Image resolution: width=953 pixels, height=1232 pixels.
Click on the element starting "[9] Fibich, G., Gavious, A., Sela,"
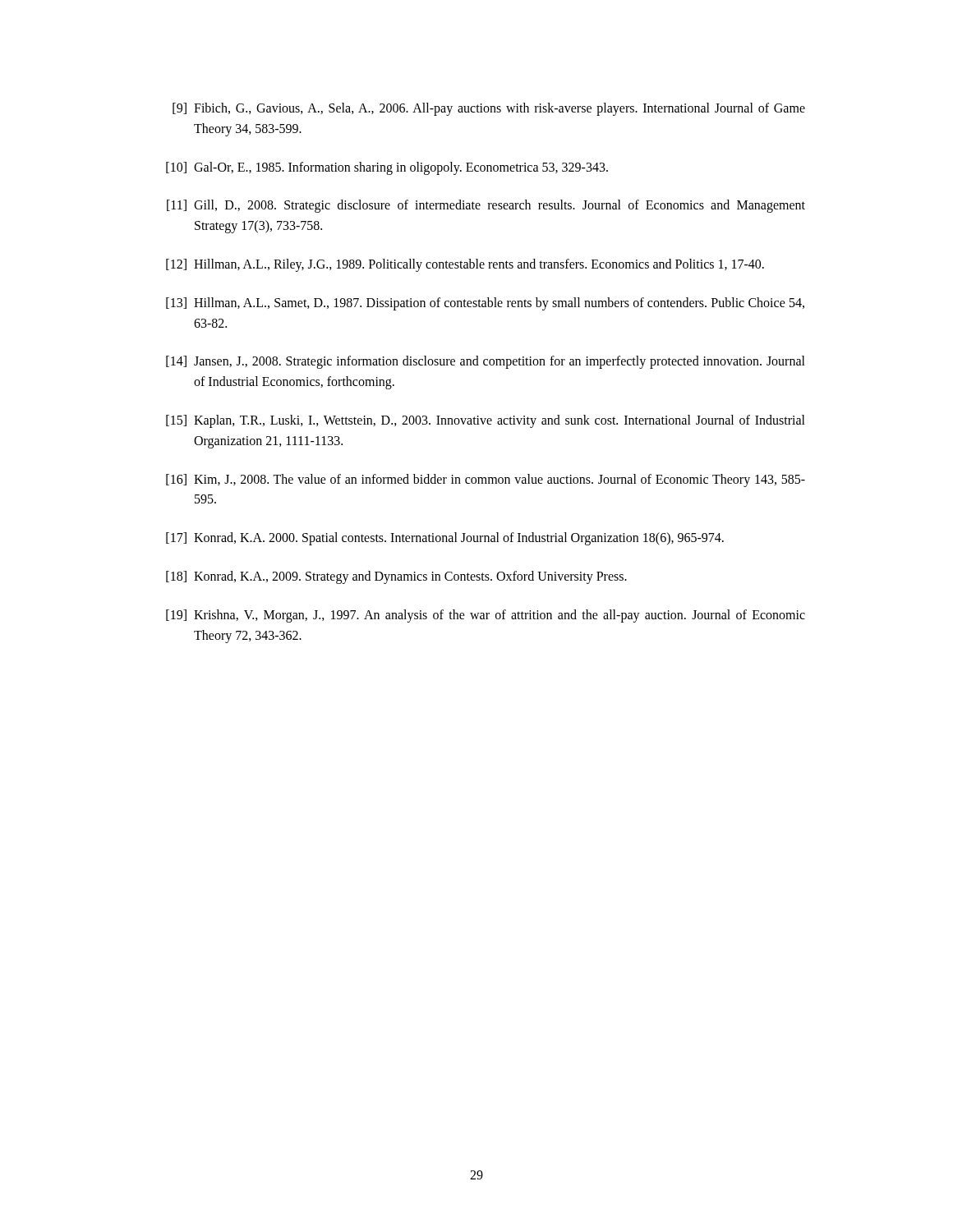tap(476, 119)
